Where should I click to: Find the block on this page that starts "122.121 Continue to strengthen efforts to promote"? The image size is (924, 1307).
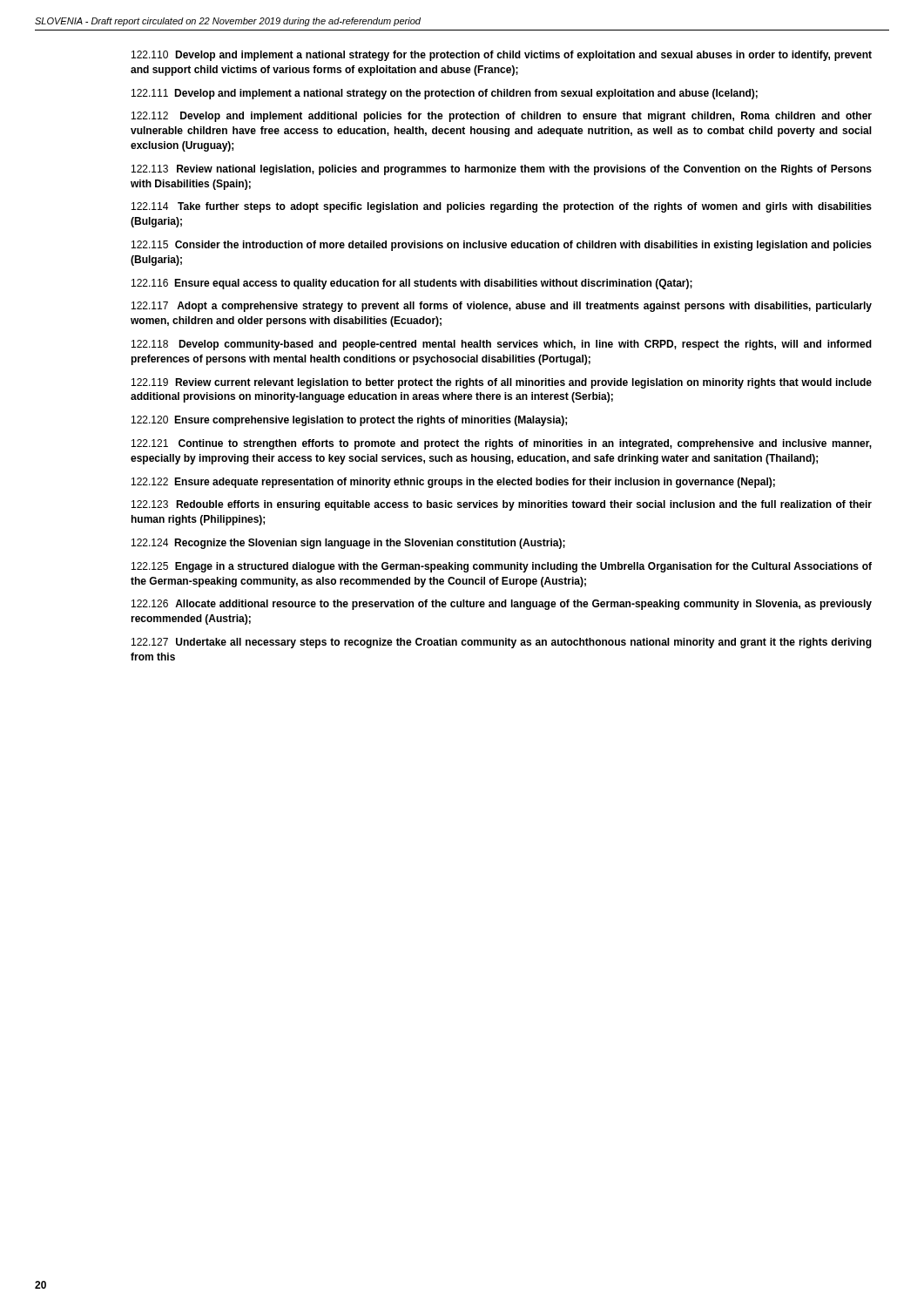pyautogui.click(x=501, y=451)
